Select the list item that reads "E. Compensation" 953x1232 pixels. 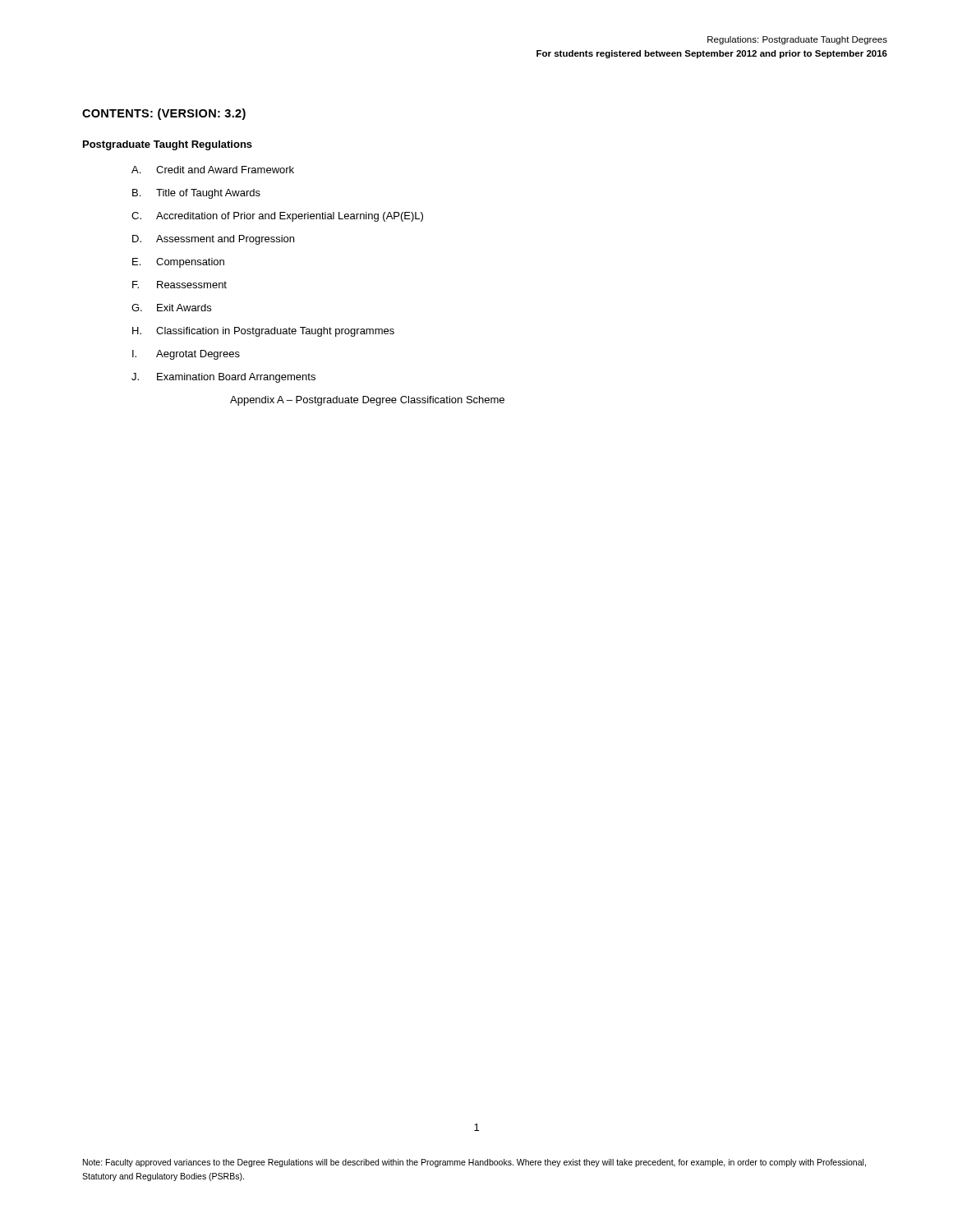178,262
